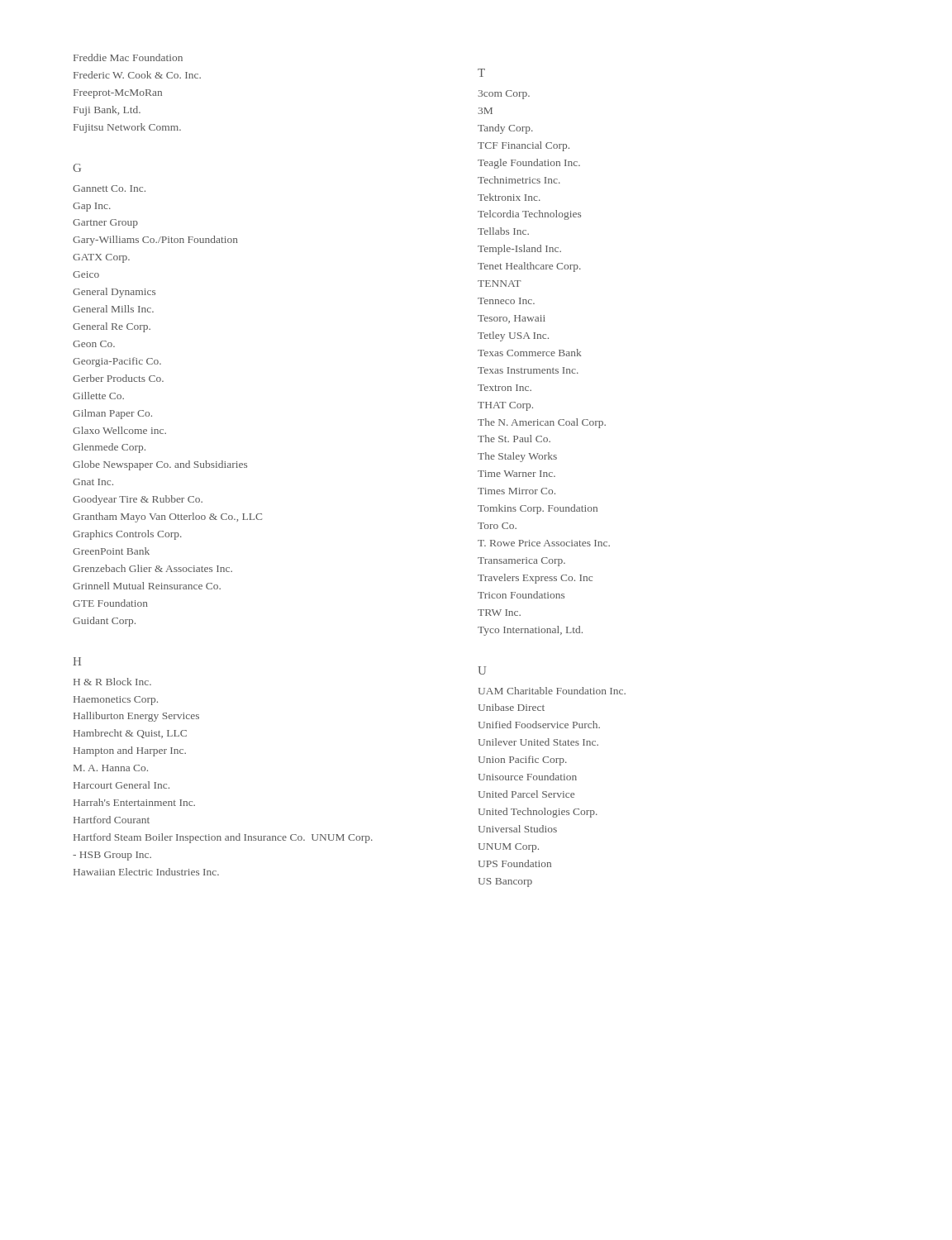Find the text block starting "Hartford Steam Boiler"
The image size is (952, 1240).
point(223,837)
